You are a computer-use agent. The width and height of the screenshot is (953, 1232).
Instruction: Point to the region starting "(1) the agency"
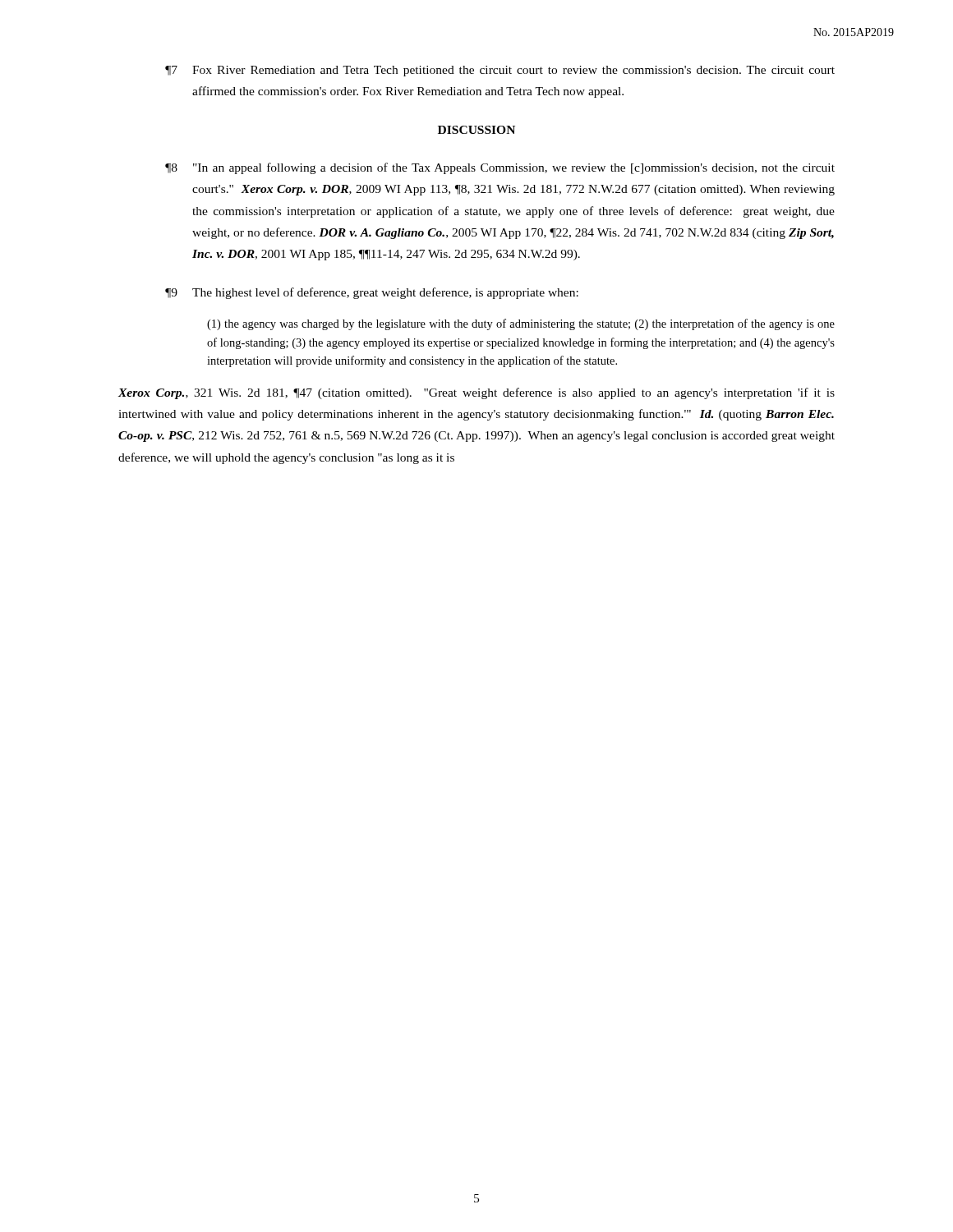521,342
